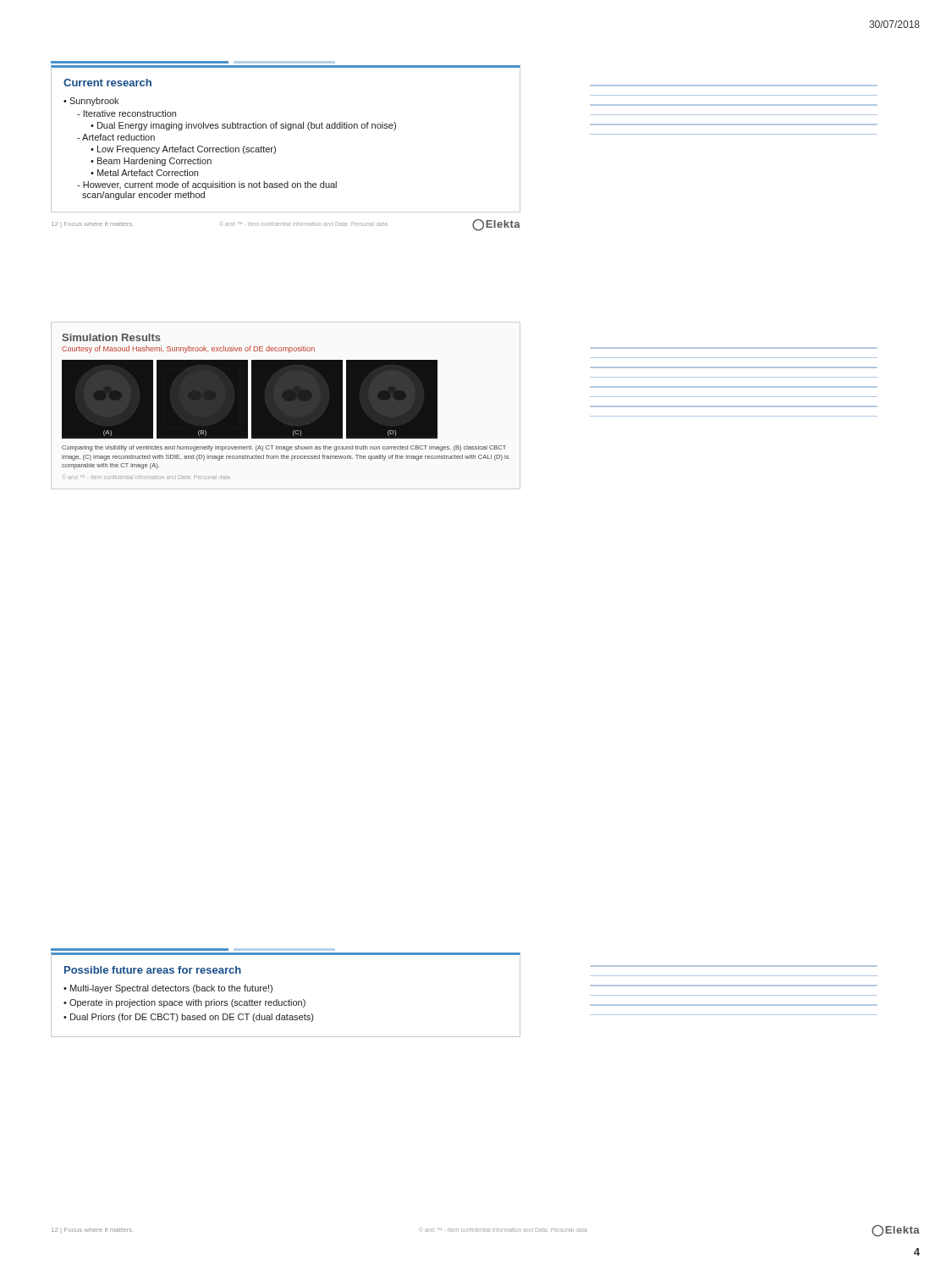Click where it says "• Beam Hardening Correction"

(151, 161)
